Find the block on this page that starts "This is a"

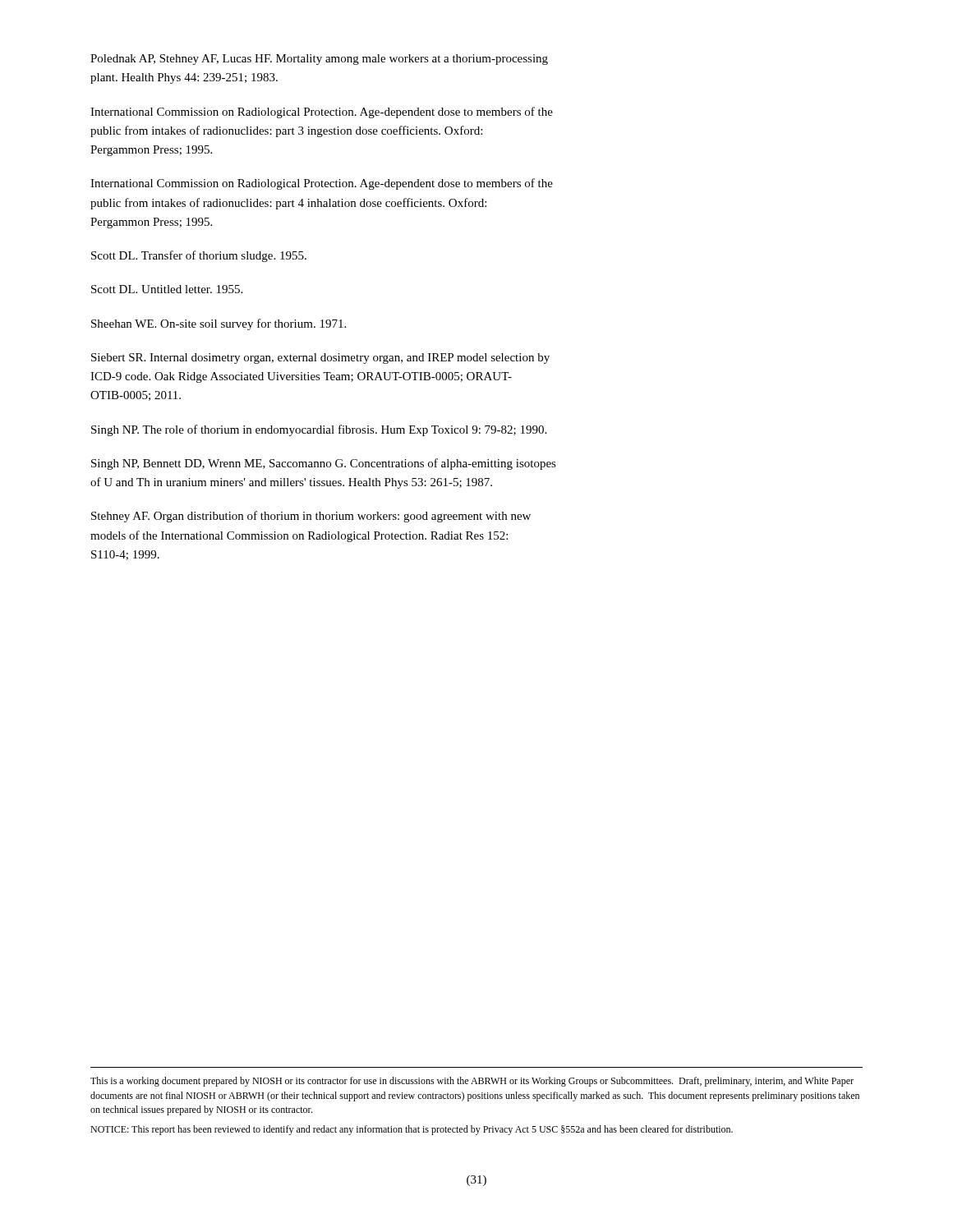[x=475, y=1096]
